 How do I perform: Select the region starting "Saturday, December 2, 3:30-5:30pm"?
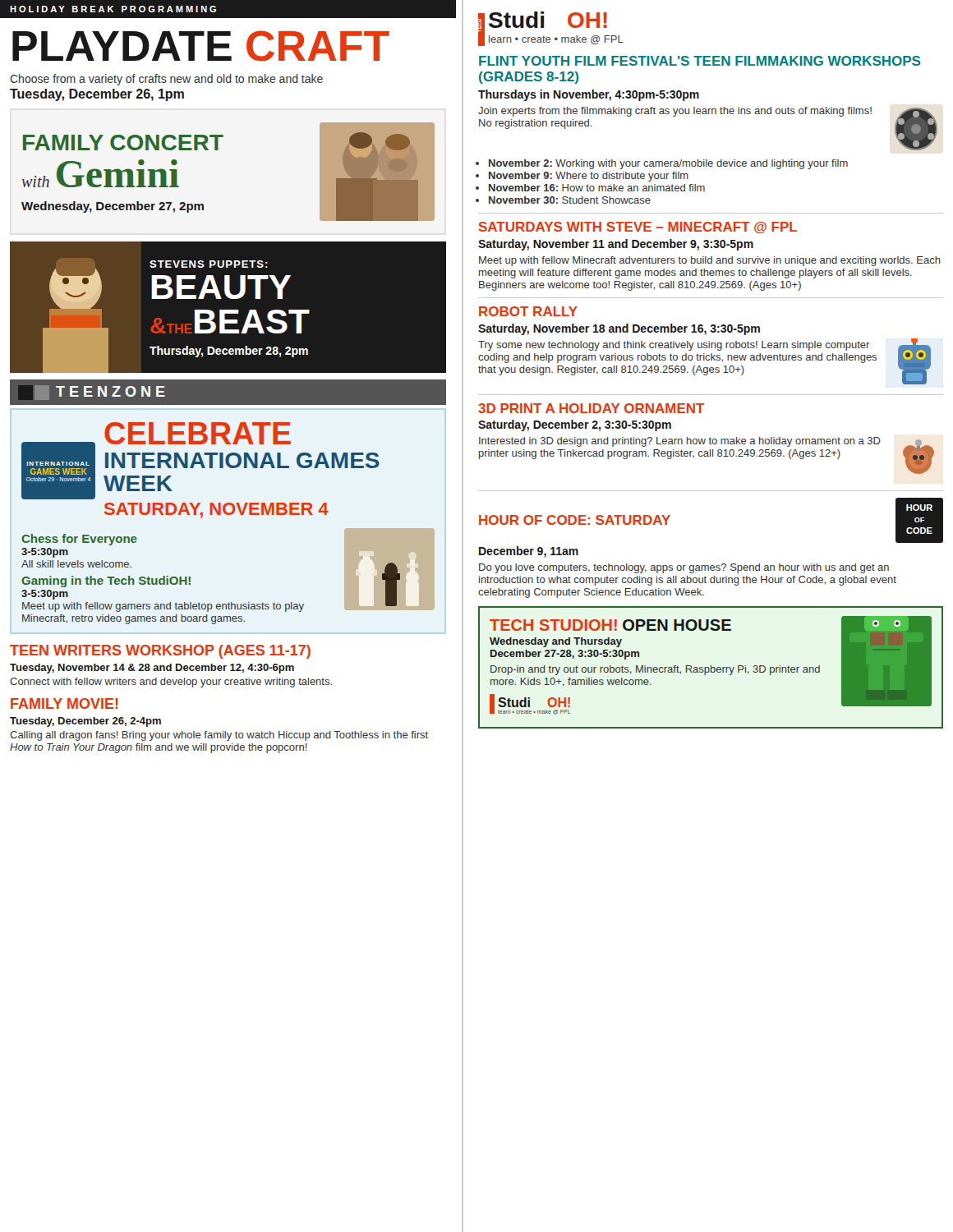pyautogui.click(x=575, y=425)
